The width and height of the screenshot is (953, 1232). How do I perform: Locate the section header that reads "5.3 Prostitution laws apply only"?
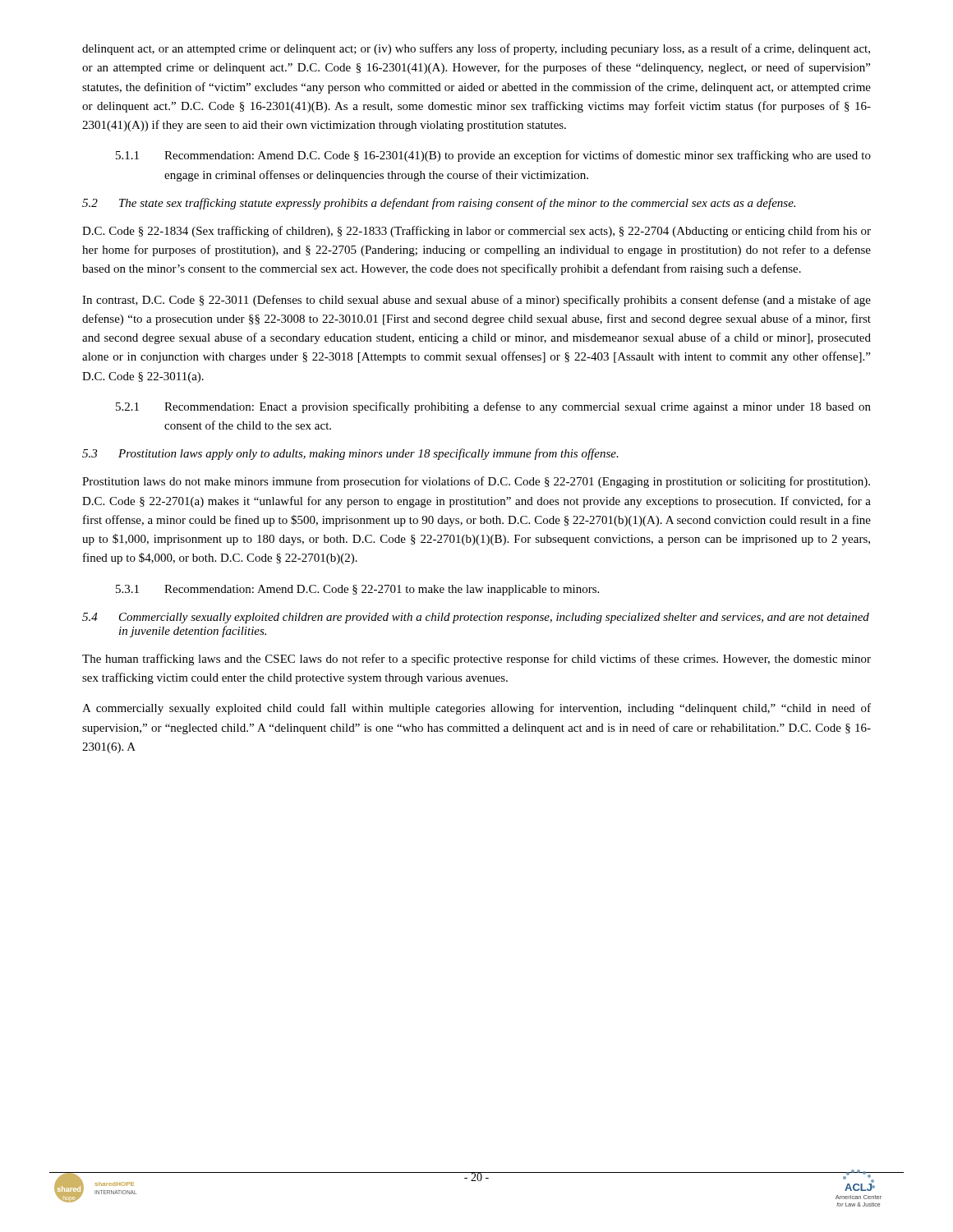tap(351, 454)
